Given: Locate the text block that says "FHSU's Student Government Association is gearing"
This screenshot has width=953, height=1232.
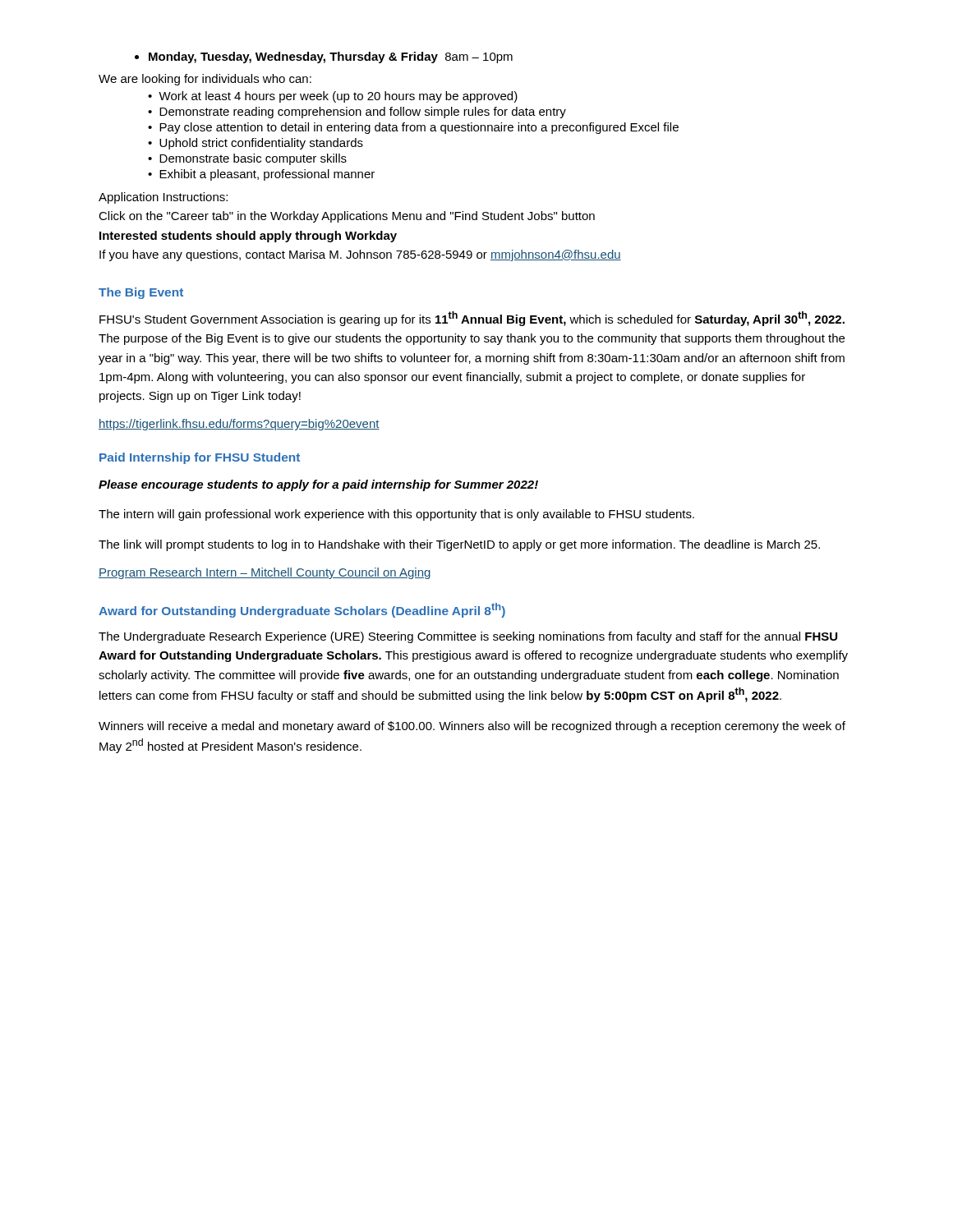Looking at the screenshot, I should 472,356.
